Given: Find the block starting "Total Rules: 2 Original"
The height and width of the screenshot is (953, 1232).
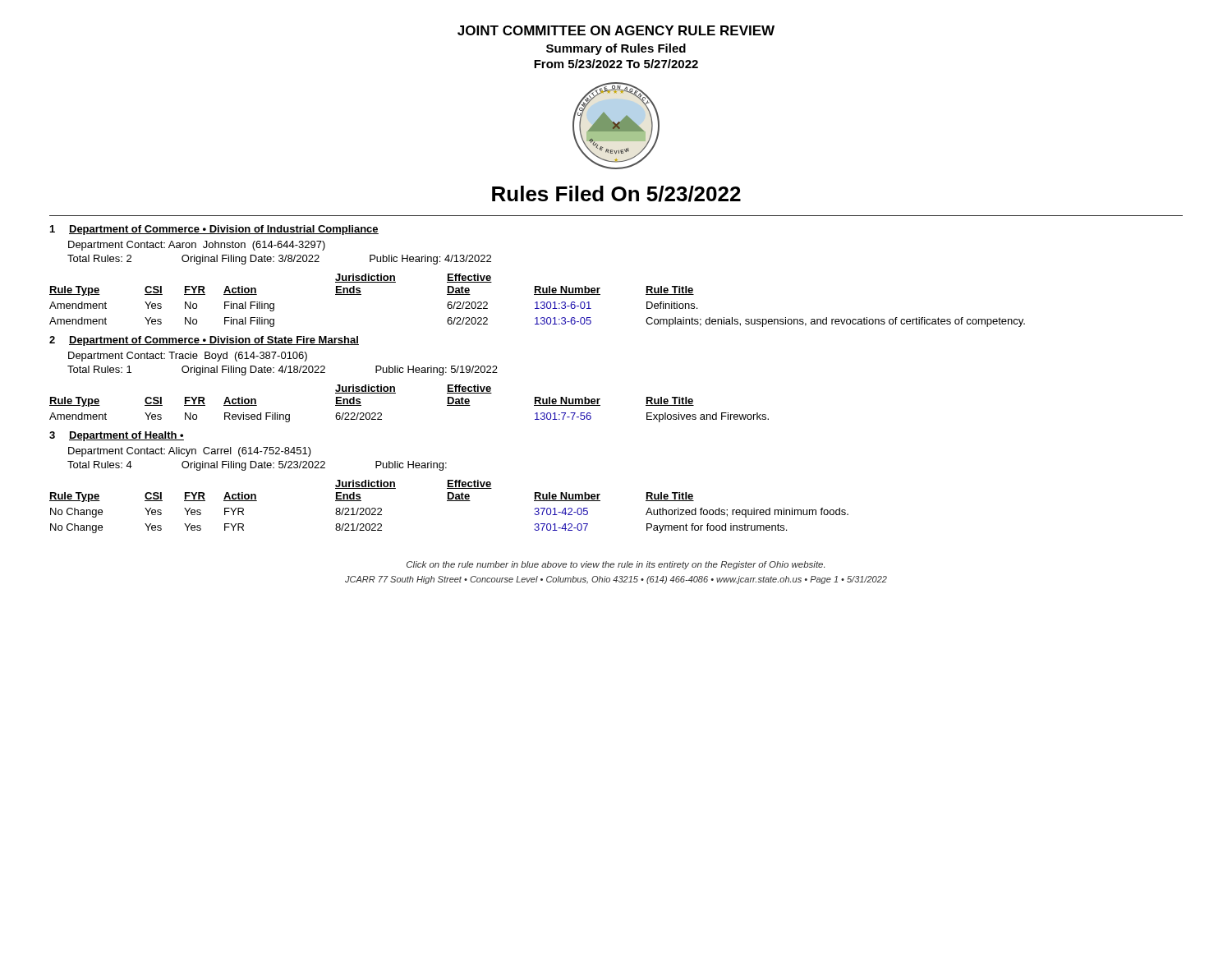Looking at the screenshot, I should 280,258.
